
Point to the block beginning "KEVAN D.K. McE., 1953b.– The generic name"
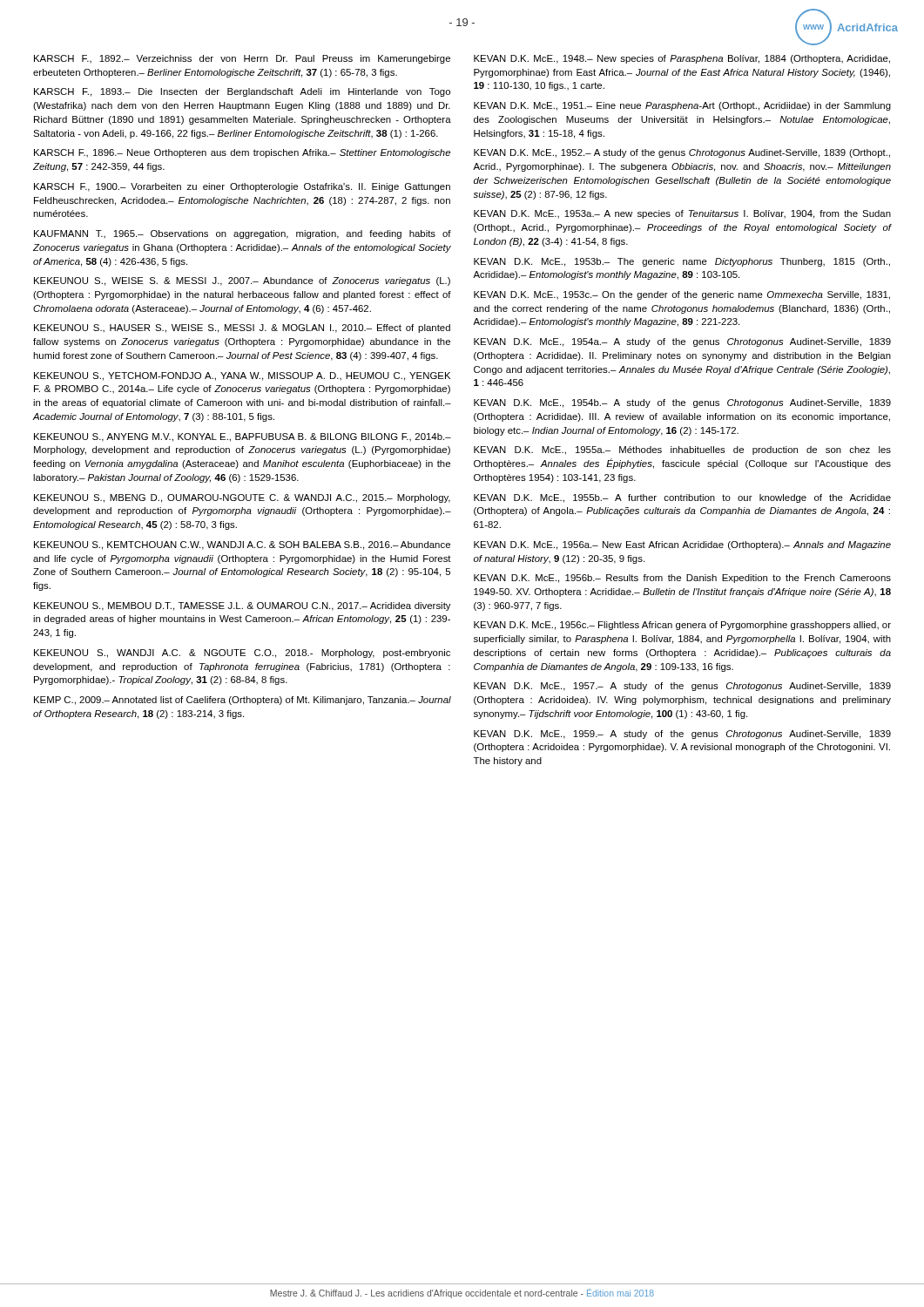coord(682,268)
